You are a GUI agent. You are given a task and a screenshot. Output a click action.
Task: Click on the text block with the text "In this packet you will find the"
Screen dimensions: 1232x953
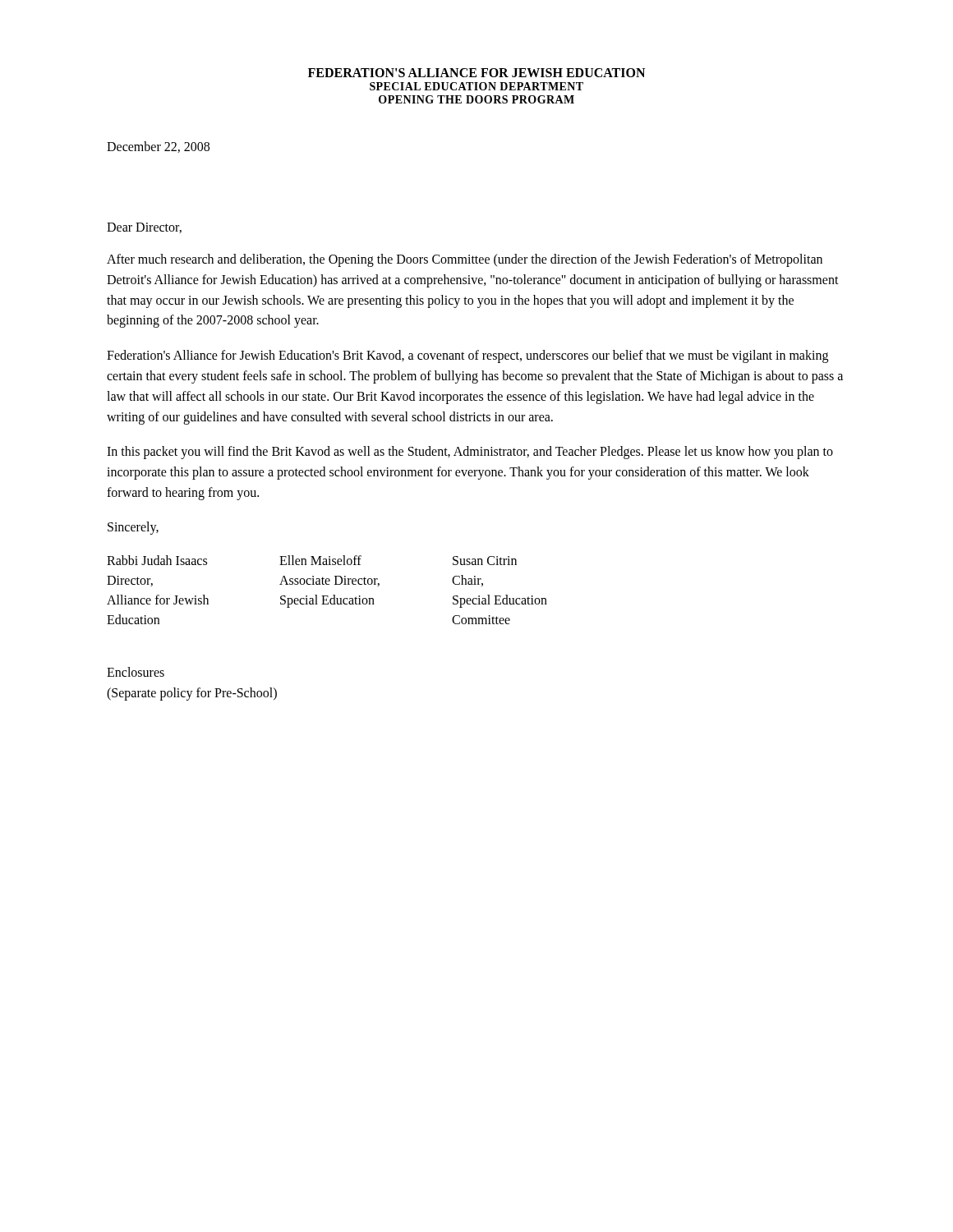pos(470,472)
